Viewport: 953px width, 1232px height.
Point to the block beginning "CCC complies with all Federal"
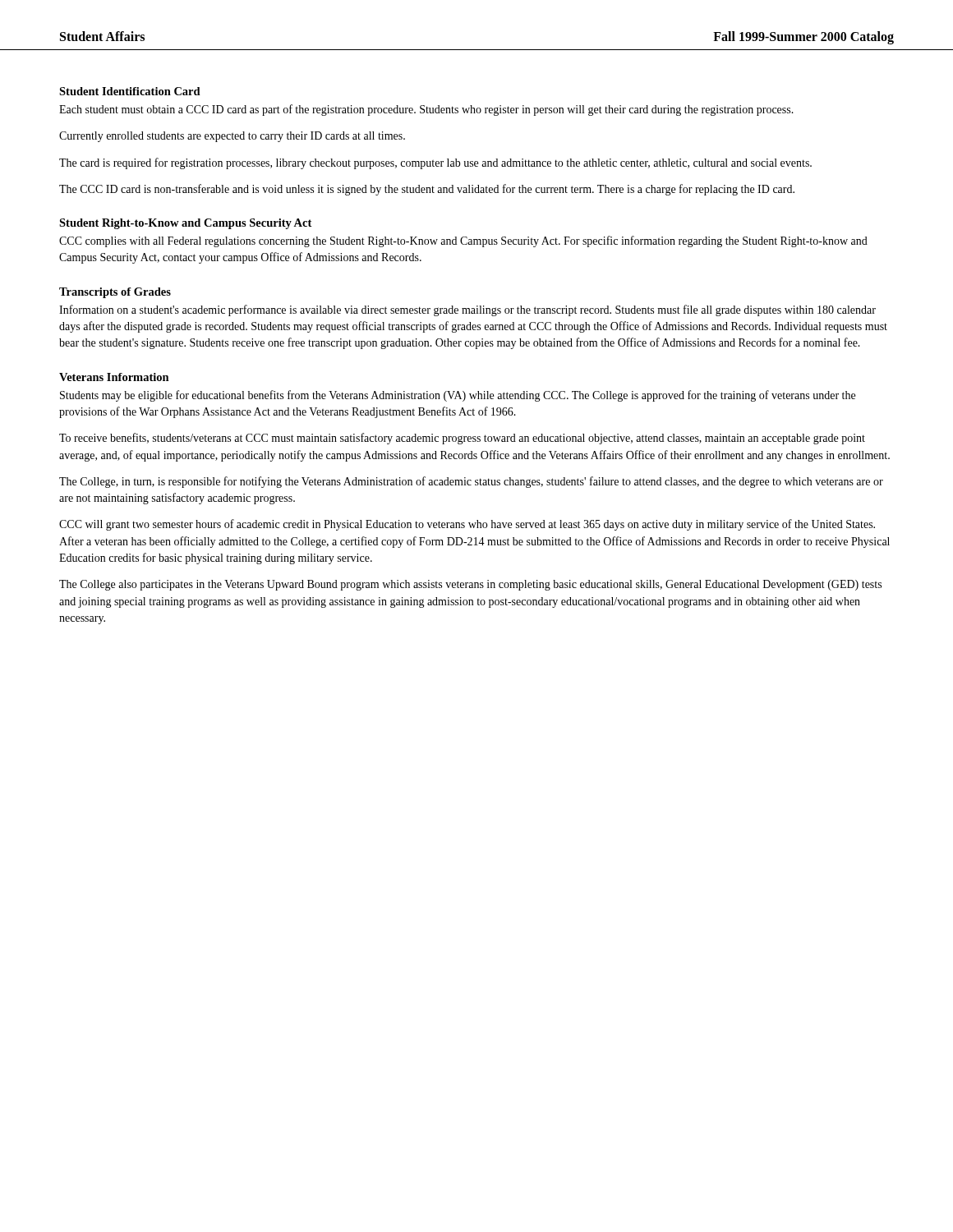click(x=463, y=250)
